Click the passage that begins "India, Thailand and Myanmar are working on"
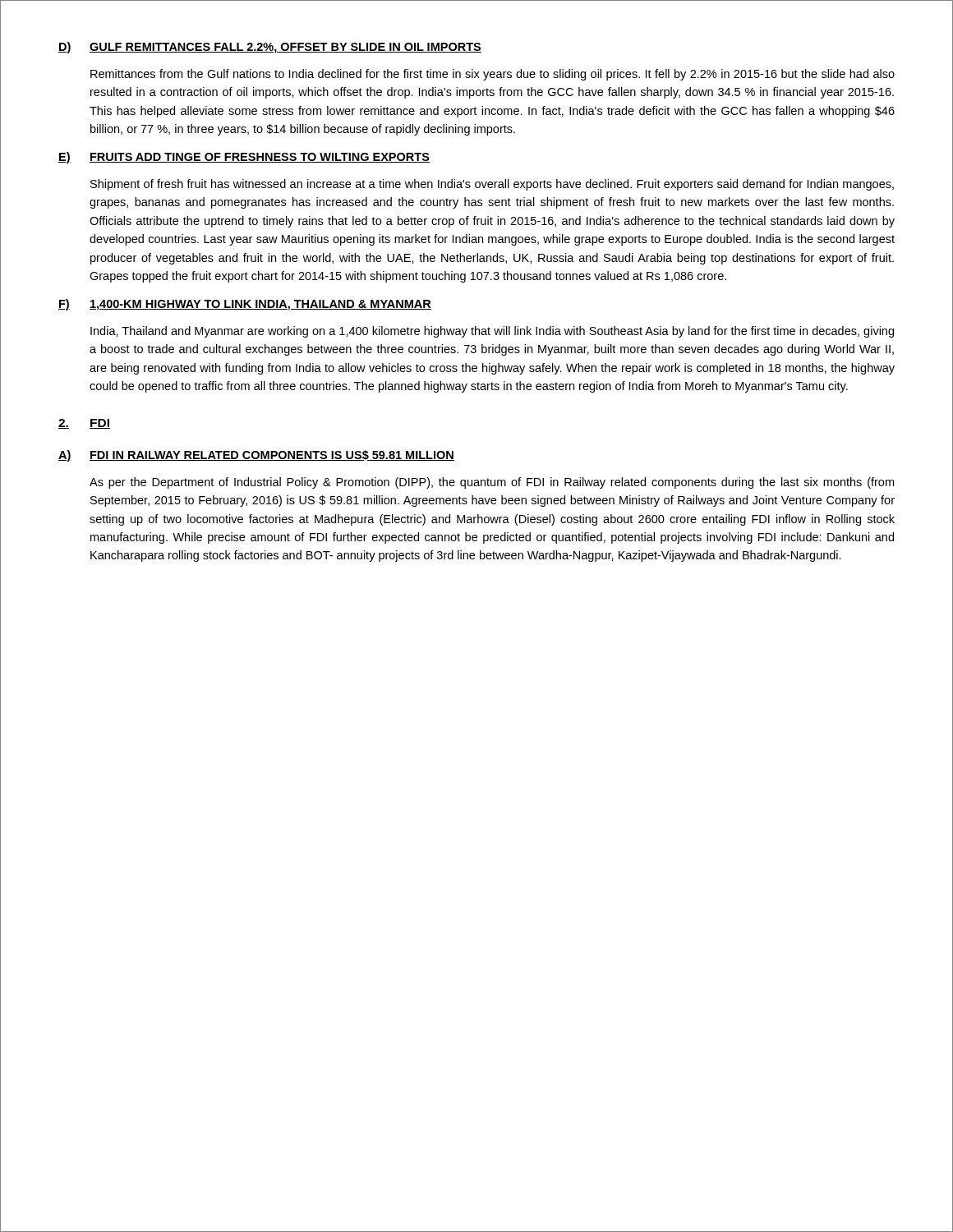Image resolution: width=953 pixels, height=1232 pixels. click(x=476, y=359)
